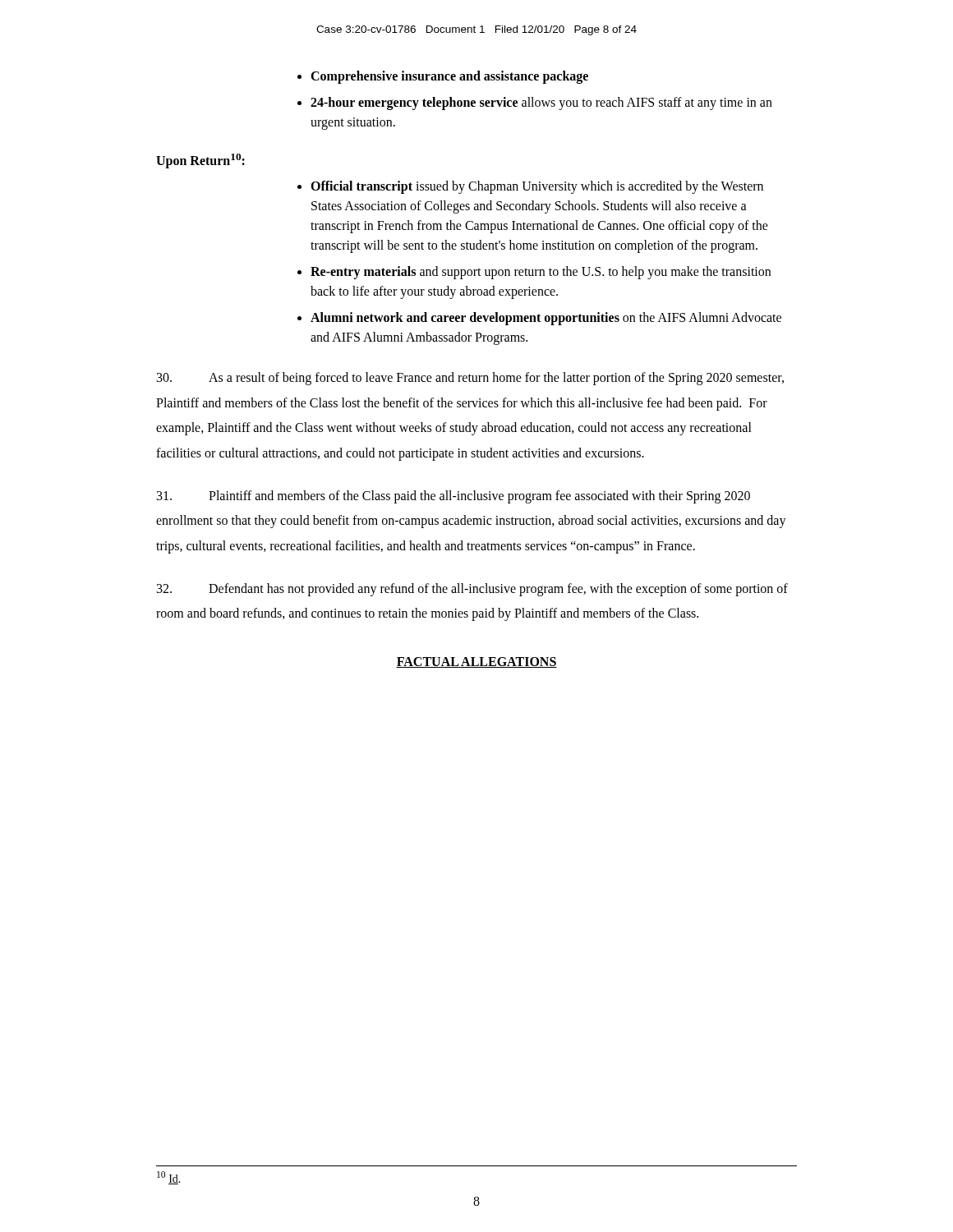953x1232 pixels.
Task: Locate the list item that says "24-hour emergency telephone"
Action: coord(541,112)
